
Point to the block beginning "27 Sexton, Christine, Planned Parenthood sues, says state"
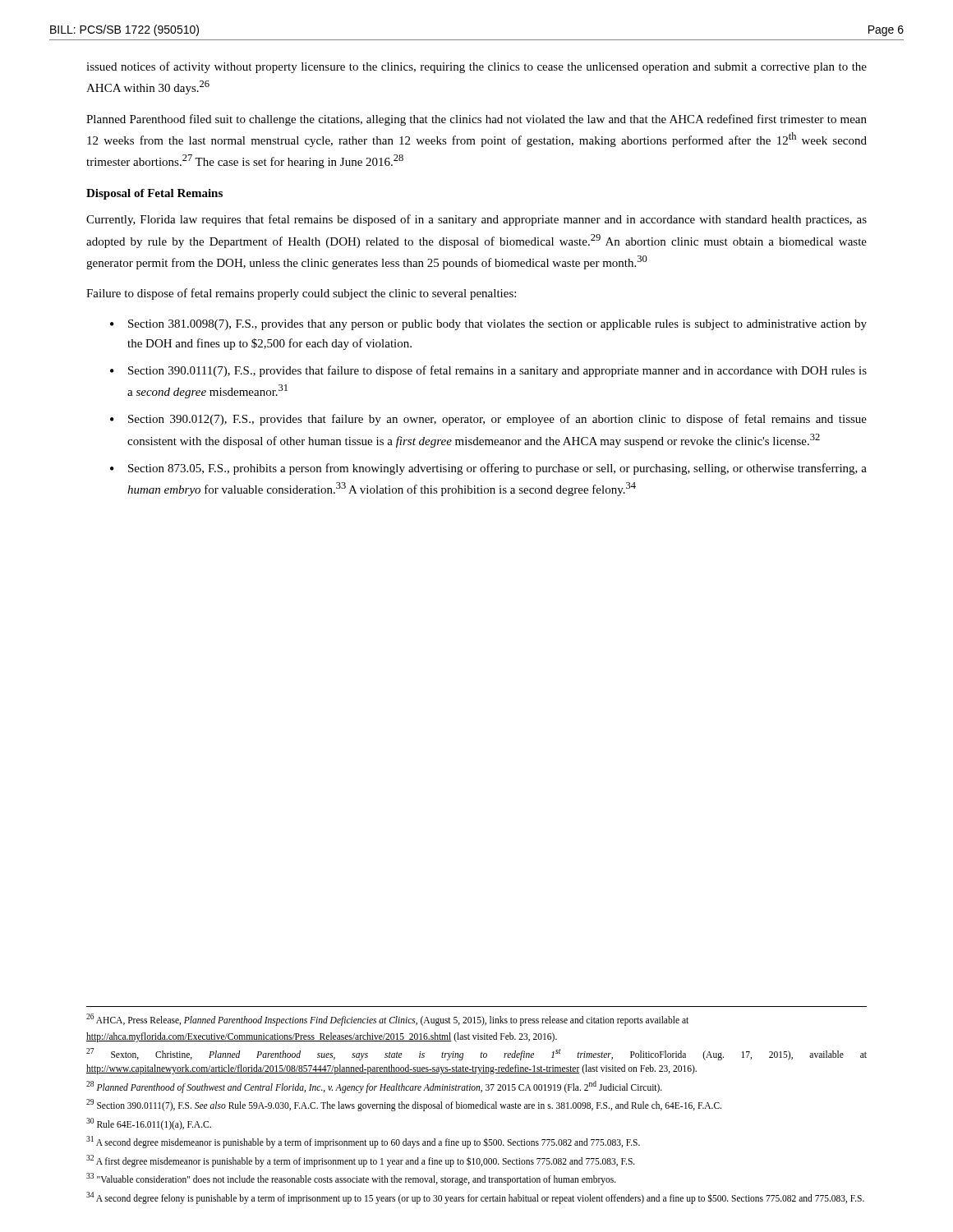476,1060
